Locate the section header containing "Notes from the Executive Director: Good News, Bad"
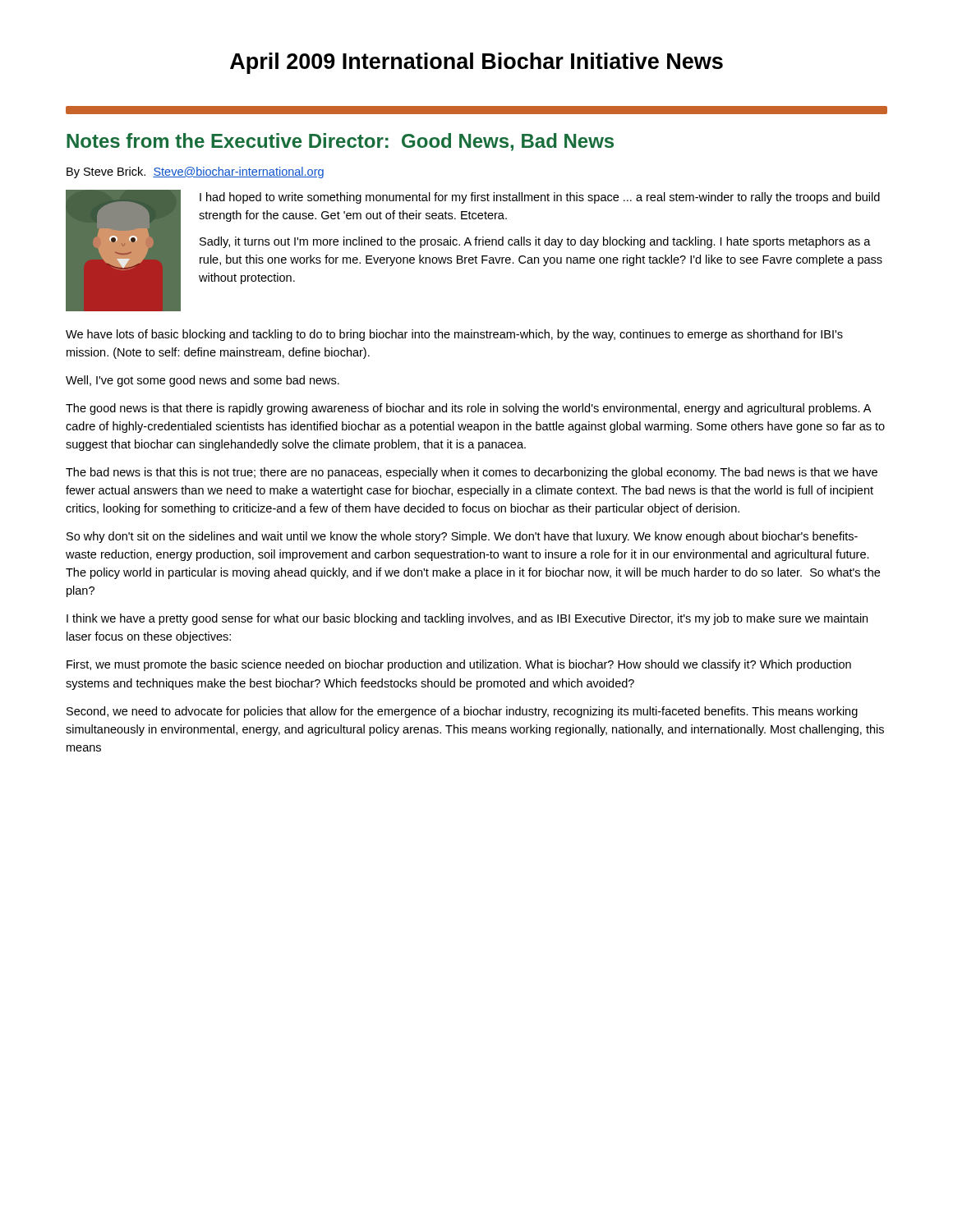The width and height of the screenshot is (953, 1232). (x=476, y=141)
